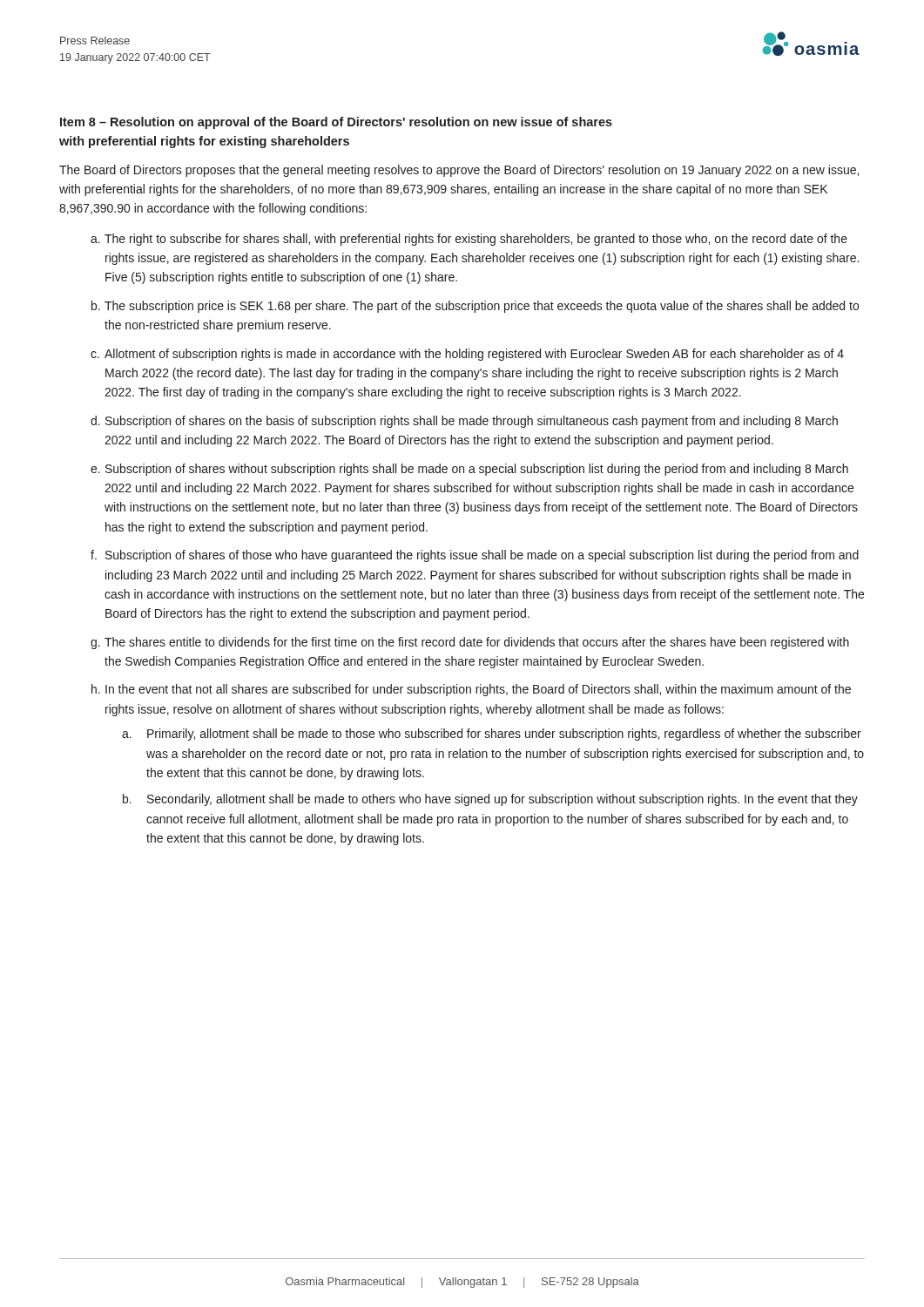The image size is (924, 1307).
Task: Select the list item that reads "b. The subscription price is"
Action: (x=462, y=316)
